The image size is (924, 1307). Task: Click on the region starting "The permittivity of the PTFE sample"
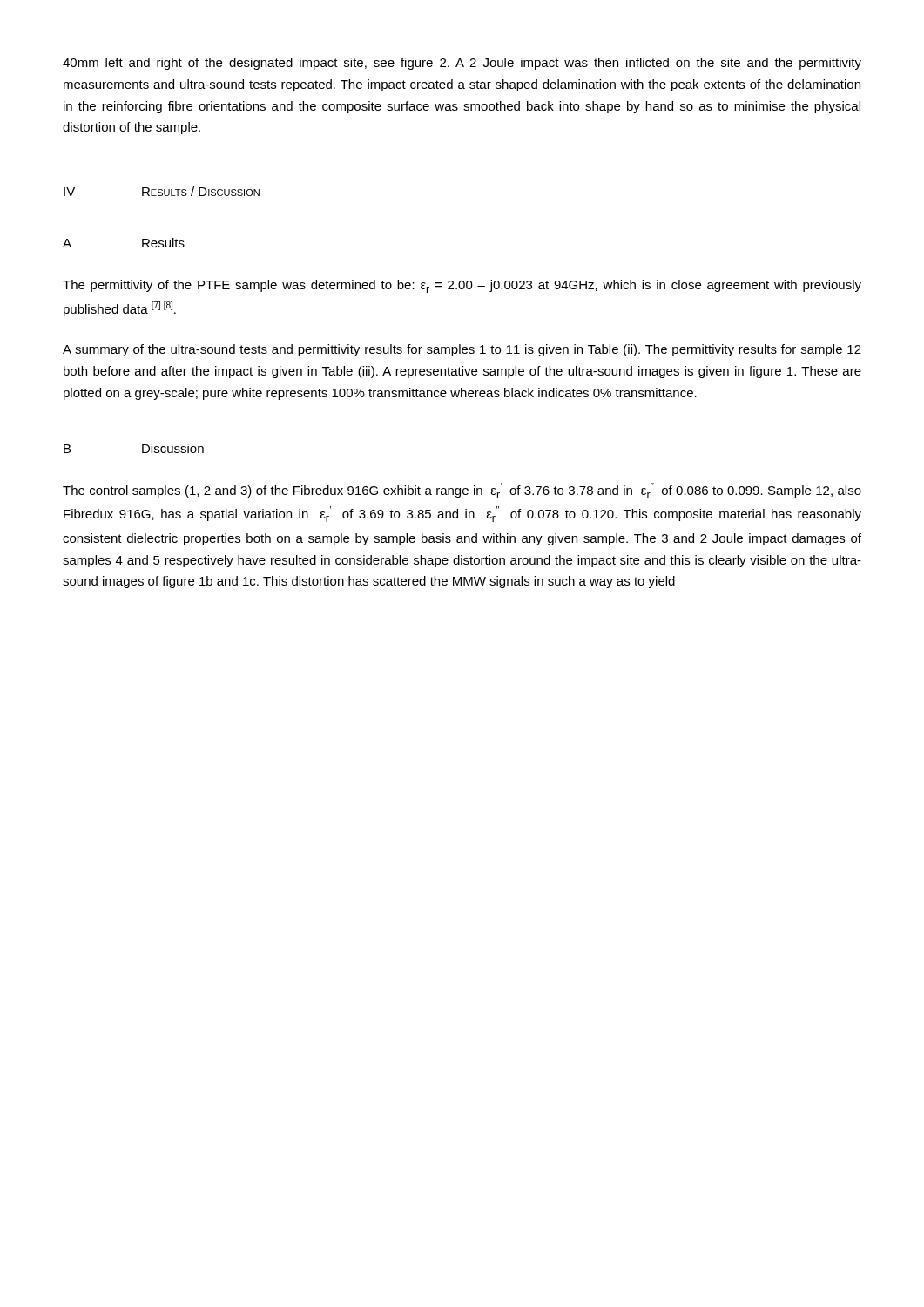(x=462, y=297)
